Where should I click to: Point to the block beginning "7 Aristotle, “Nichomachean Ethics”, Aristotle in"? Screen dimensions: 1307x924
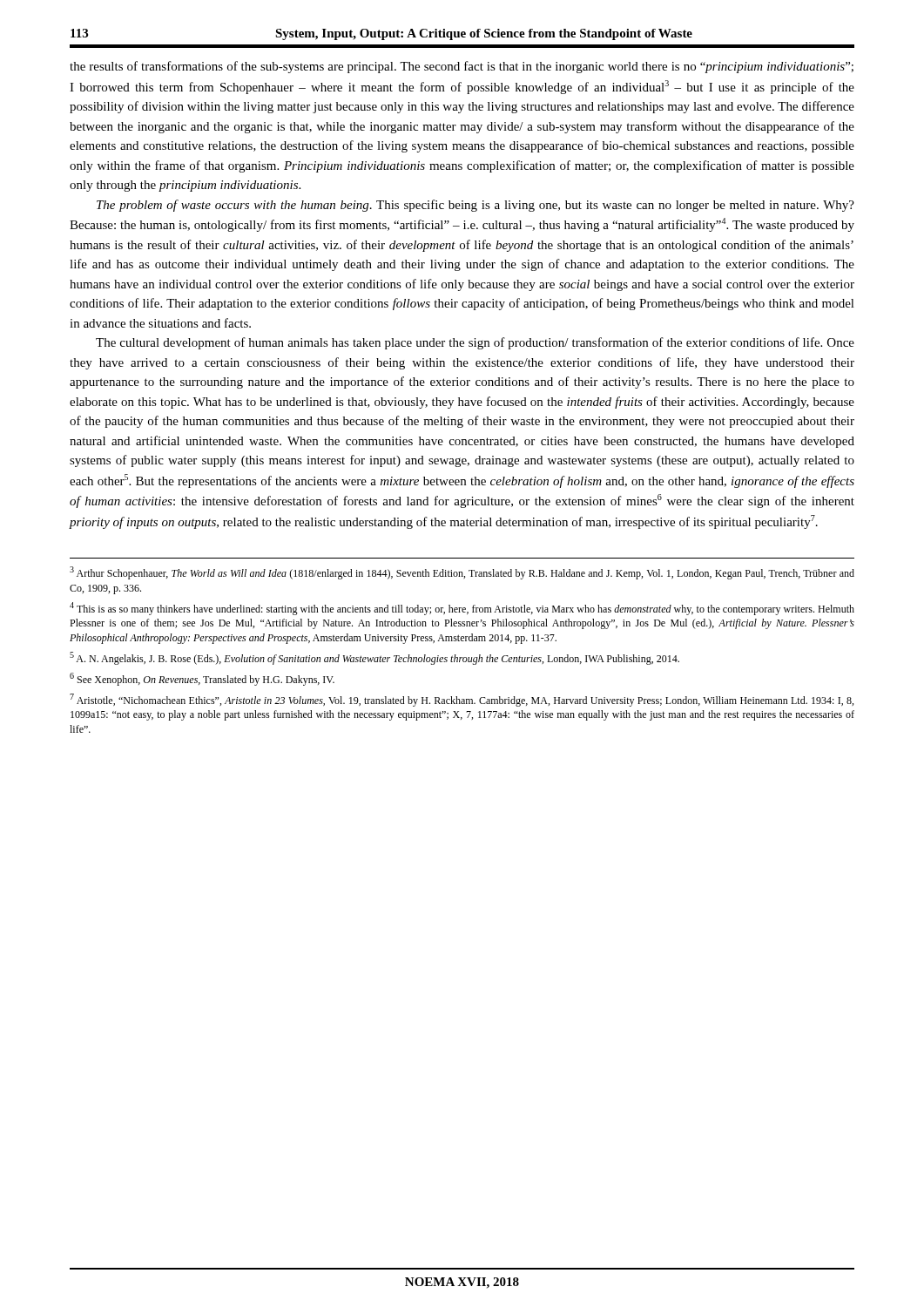462,714
